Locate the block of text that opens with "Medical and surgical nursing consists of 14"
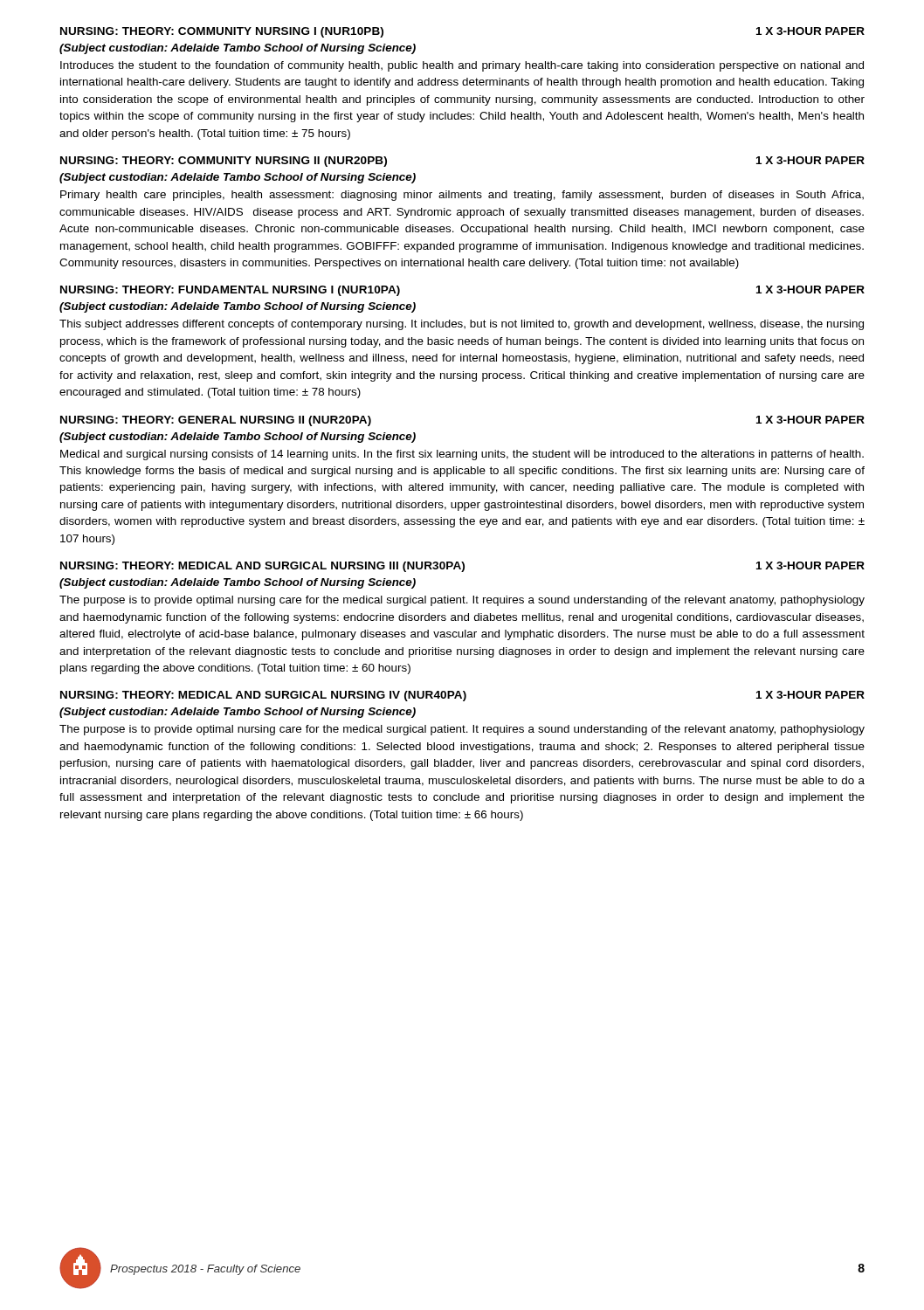This screenshot has width=924, height=1310. 462,496
